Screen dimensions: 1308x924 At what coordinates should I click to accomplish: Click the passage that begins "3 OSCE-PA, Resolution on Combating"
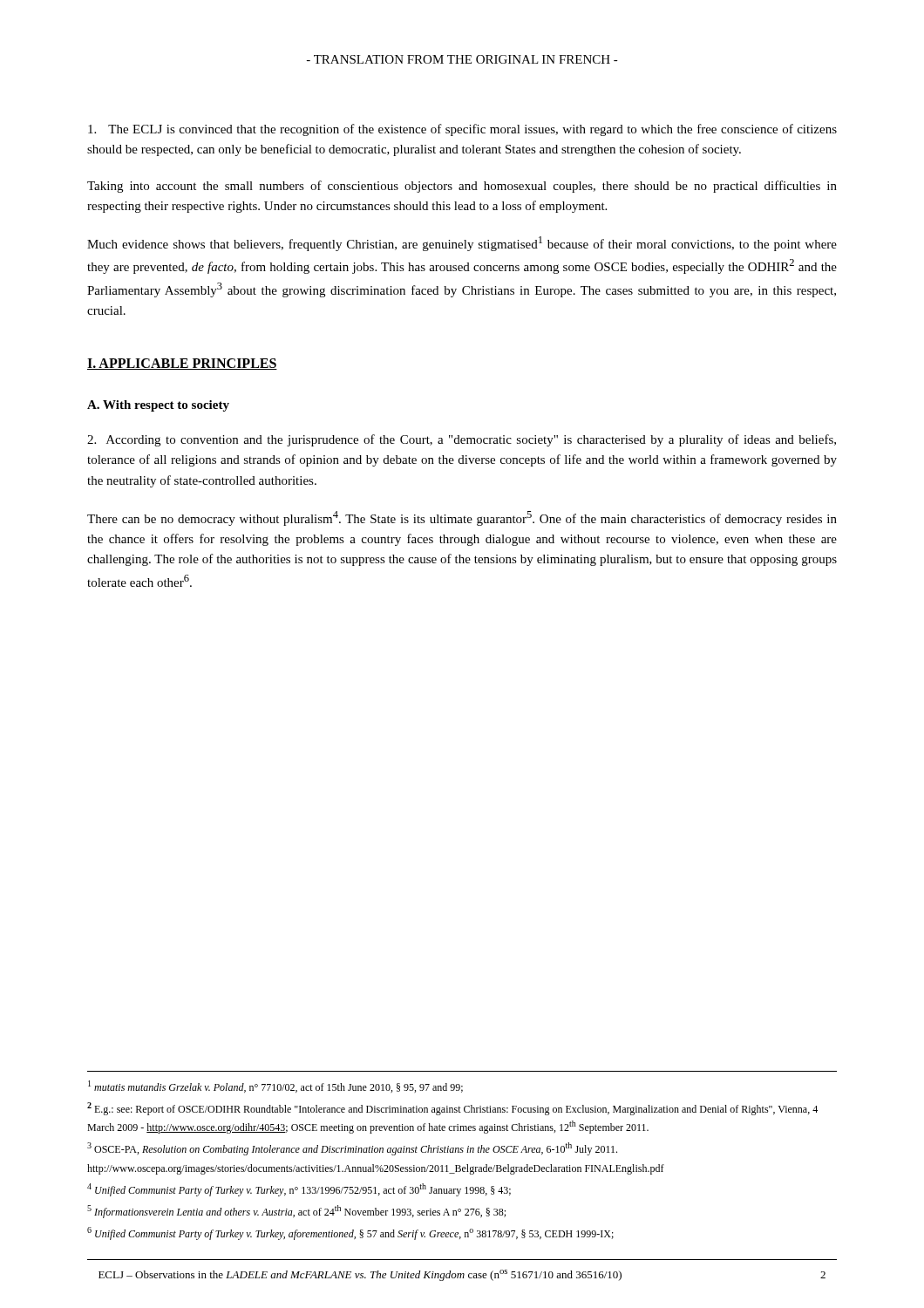tap(353, 1148)
